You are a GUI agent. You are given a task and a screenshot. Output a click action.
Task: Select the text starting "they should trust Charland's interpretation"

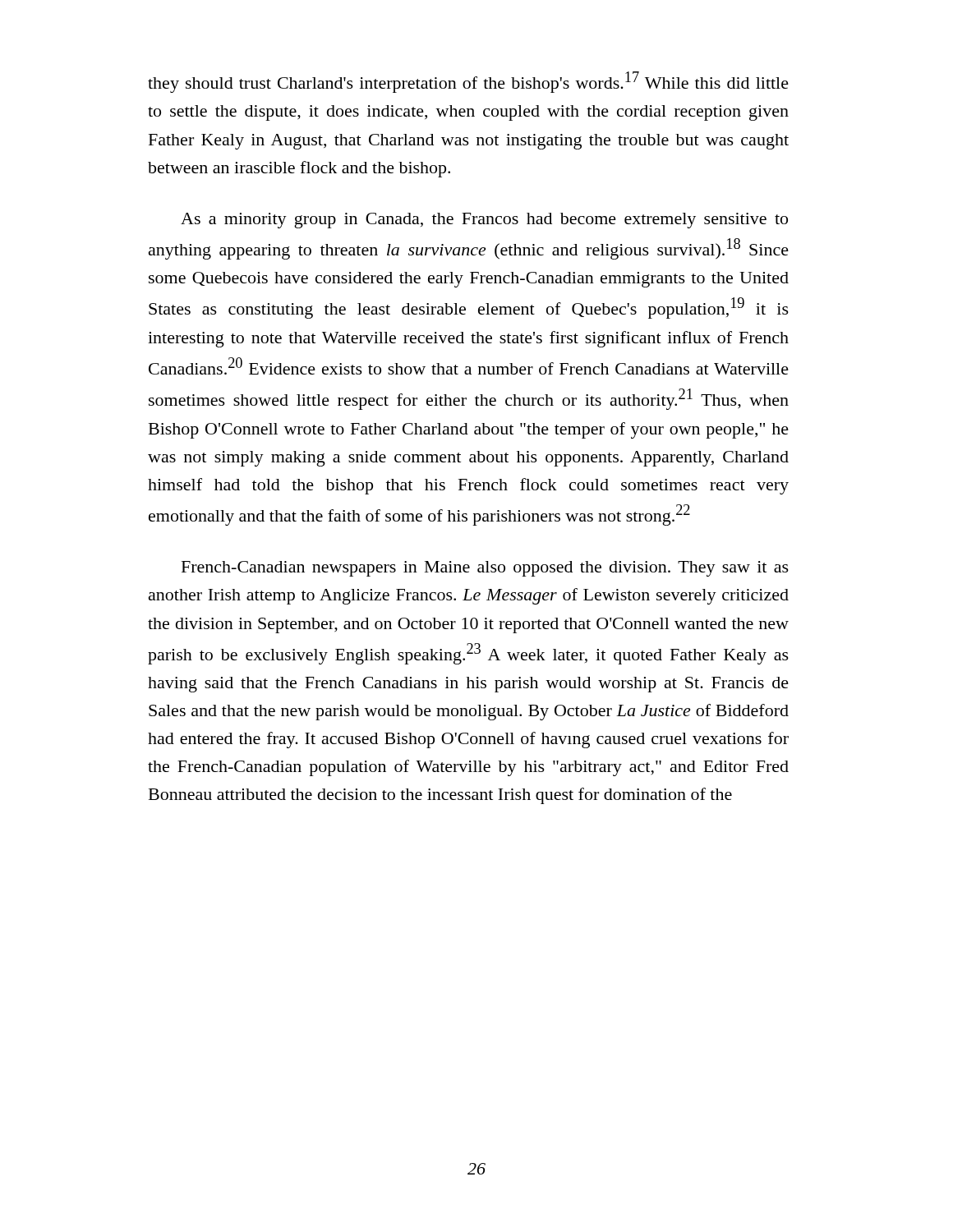[468, 123]
